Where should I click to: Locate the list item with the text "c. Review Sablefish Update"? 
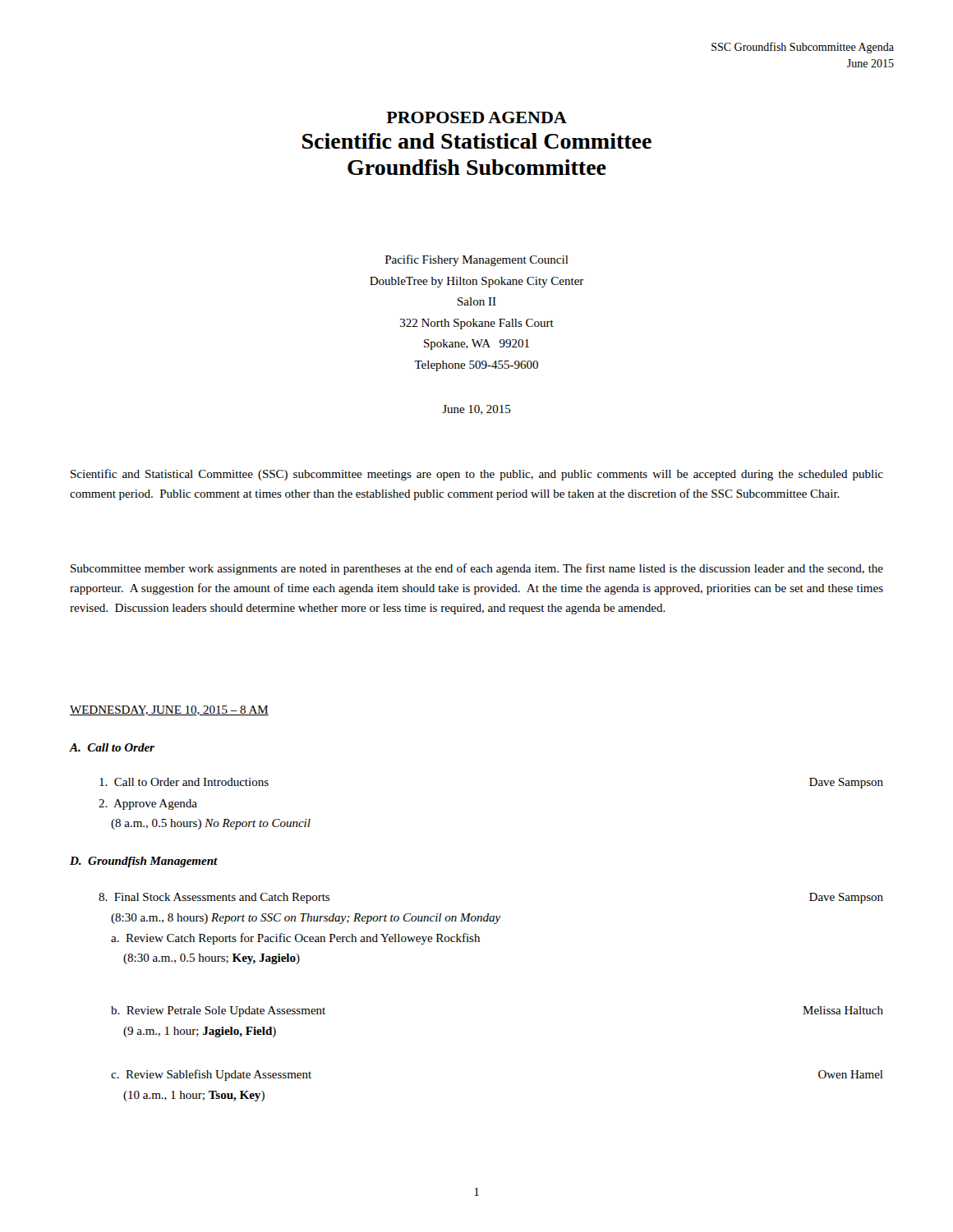coord(200,1075)
